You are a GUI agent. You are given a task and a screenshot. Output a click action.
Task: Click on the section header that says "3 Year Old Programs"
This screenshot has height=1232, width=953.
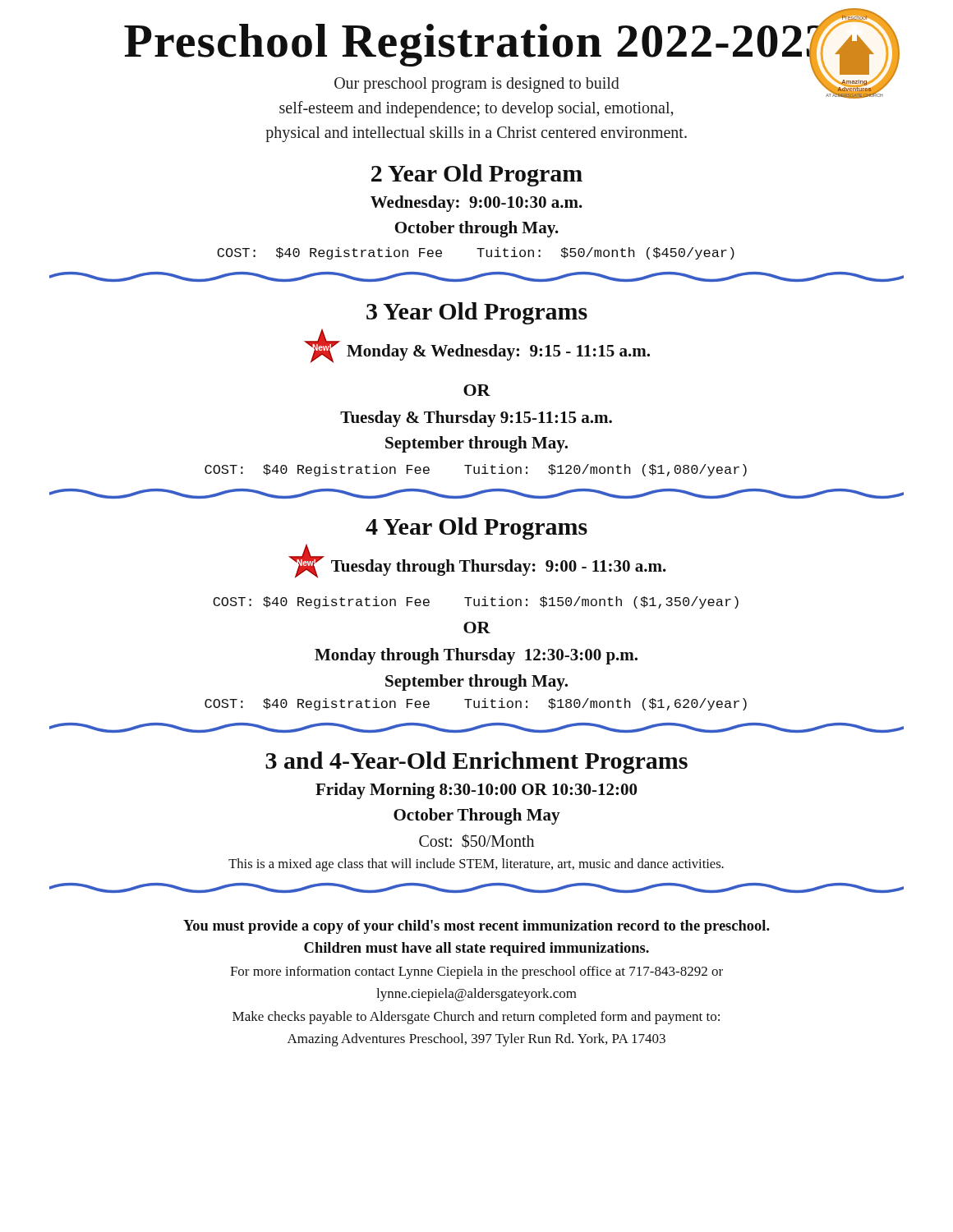[476, 311]
